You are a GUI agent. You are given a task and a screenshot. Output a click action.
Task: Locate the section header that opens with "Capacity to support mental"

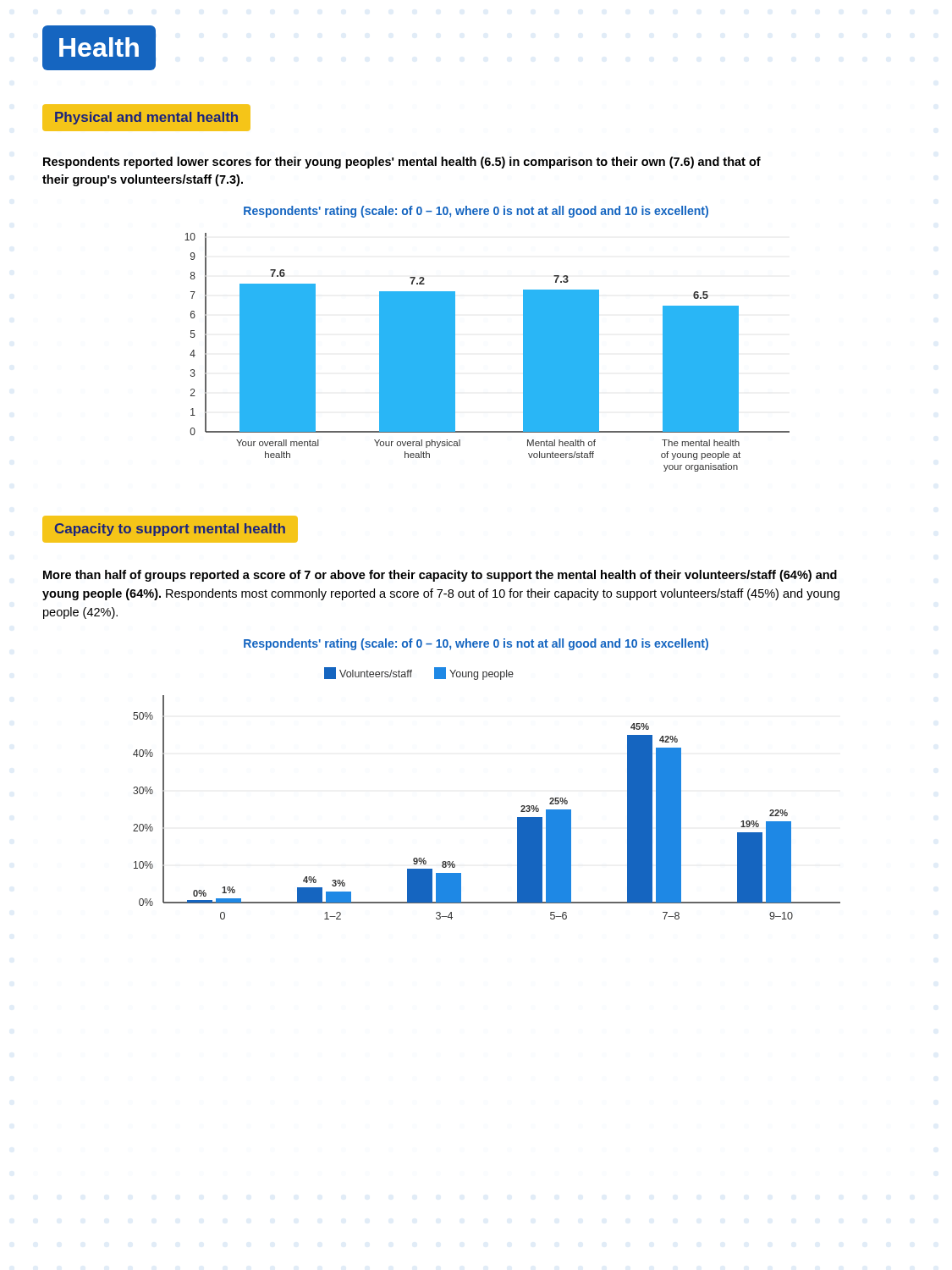[170, 529]
